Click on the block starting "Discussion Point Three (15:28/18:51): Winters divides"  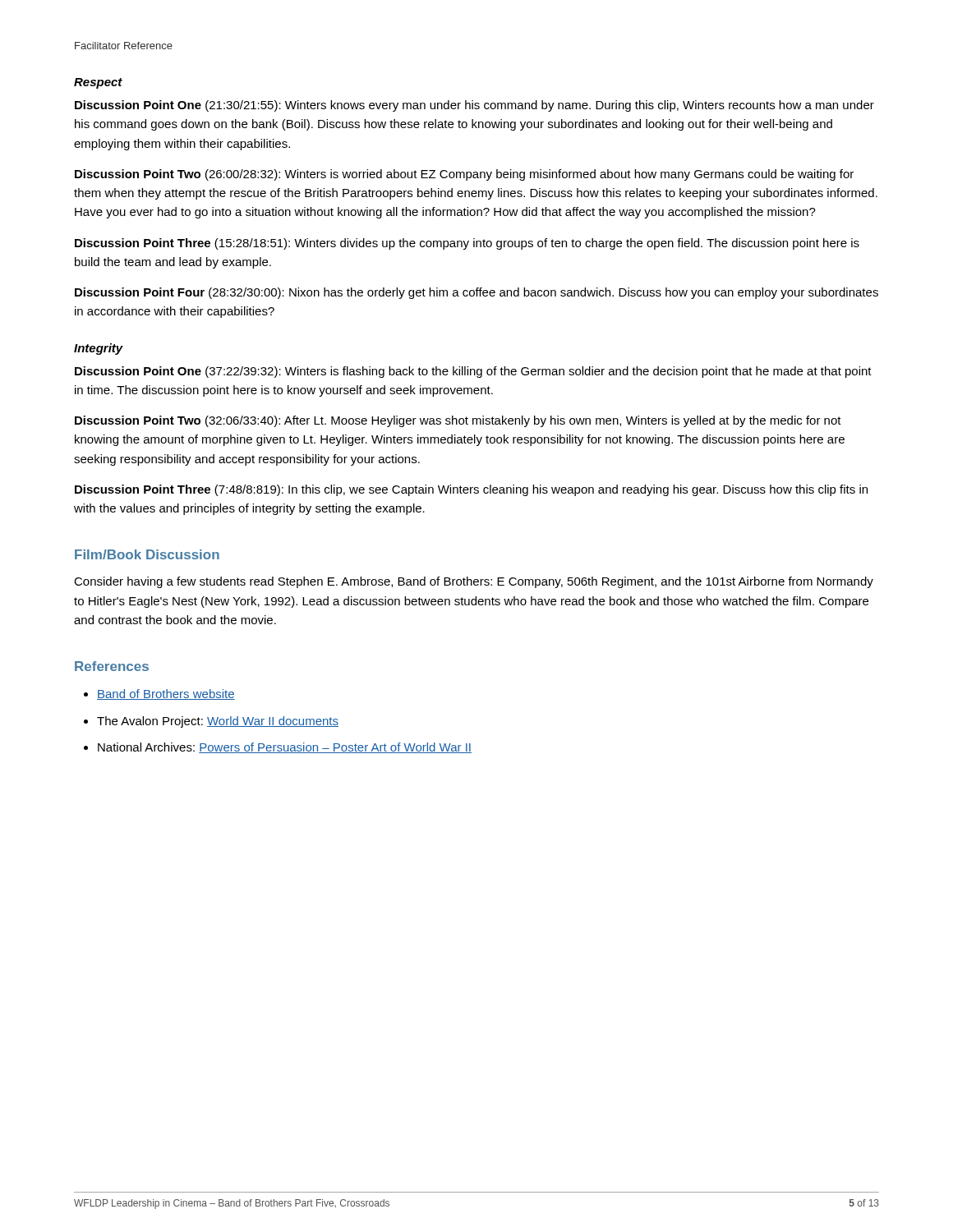tap(467, 252)
